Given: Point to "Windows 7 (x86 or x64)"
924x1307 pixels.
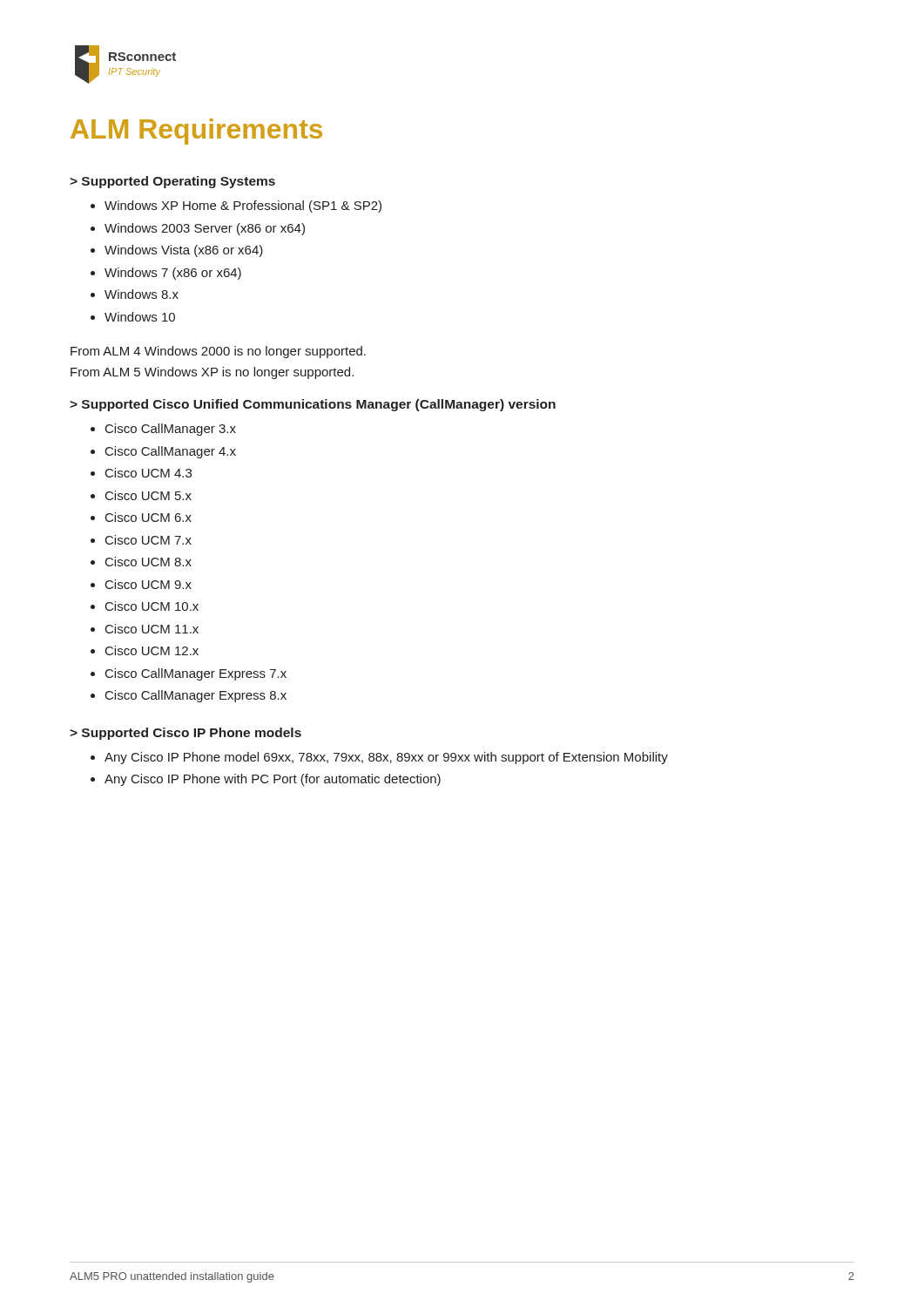Looking at the screenshot, I should [173, 272].
